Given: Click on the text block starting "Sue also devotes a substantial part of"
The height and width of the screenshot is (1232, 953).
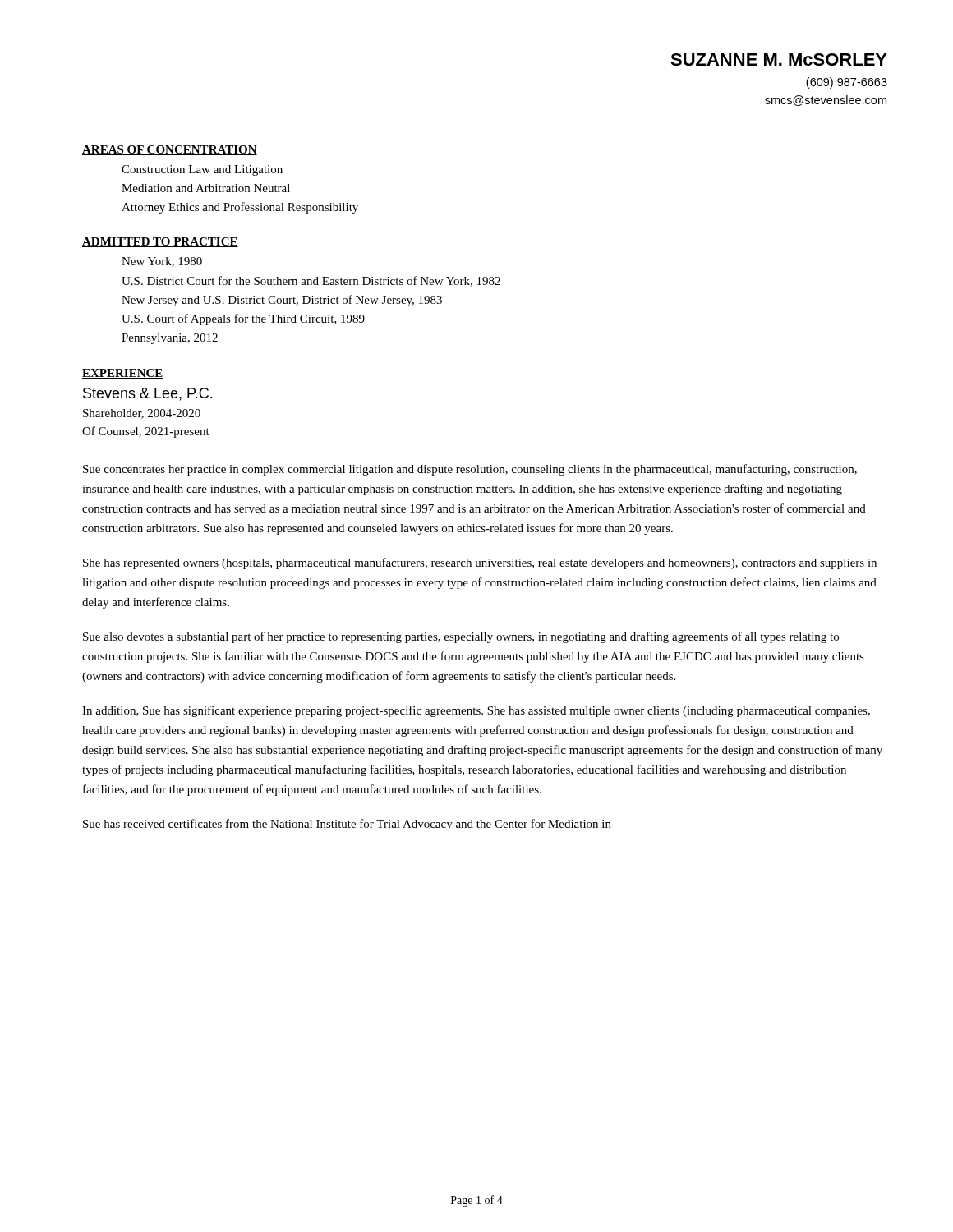Looking at the screenshot, I should point(473,656).
